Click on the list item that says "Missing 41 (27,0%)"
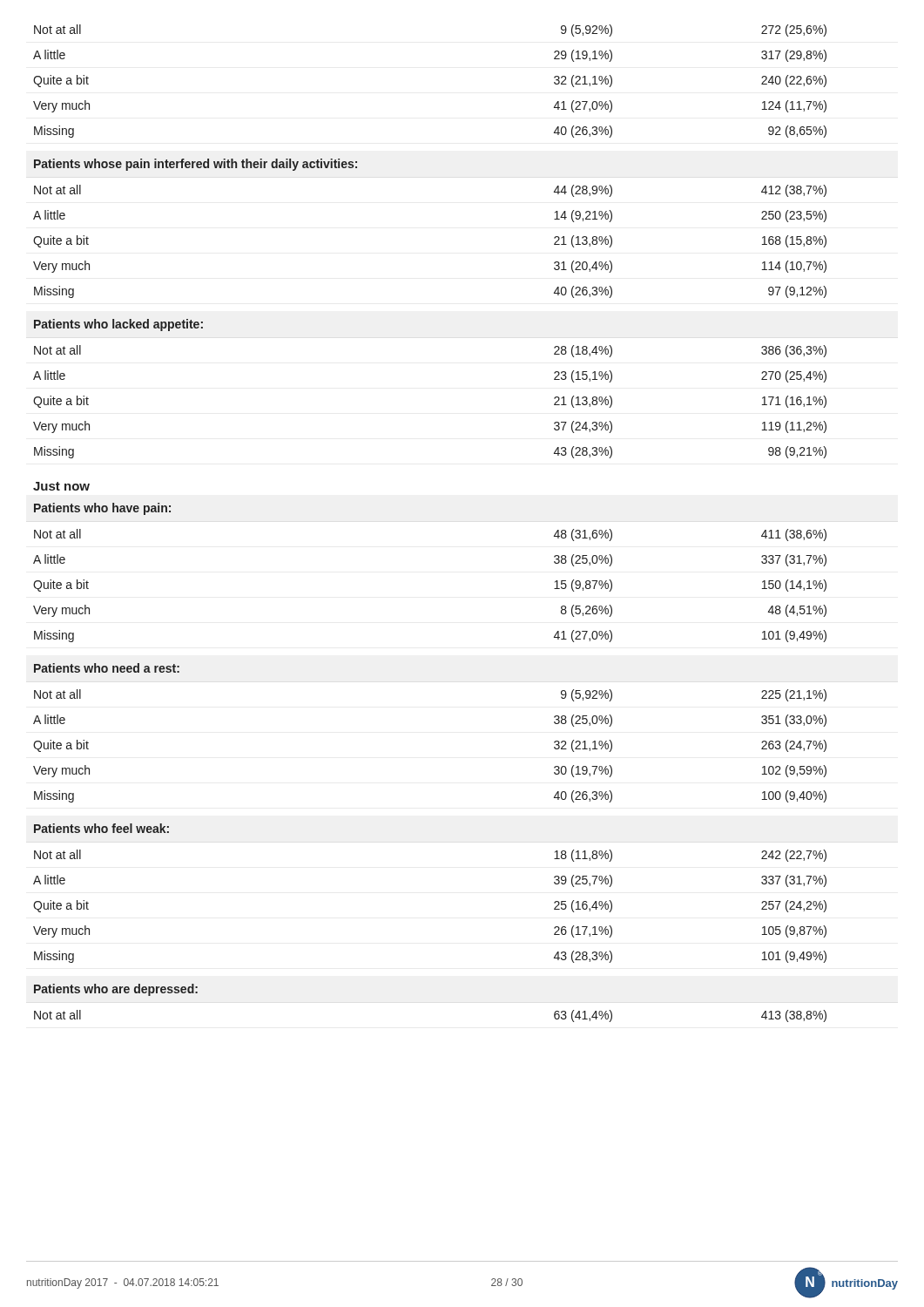924x1307 pixels. click(54, 636)
